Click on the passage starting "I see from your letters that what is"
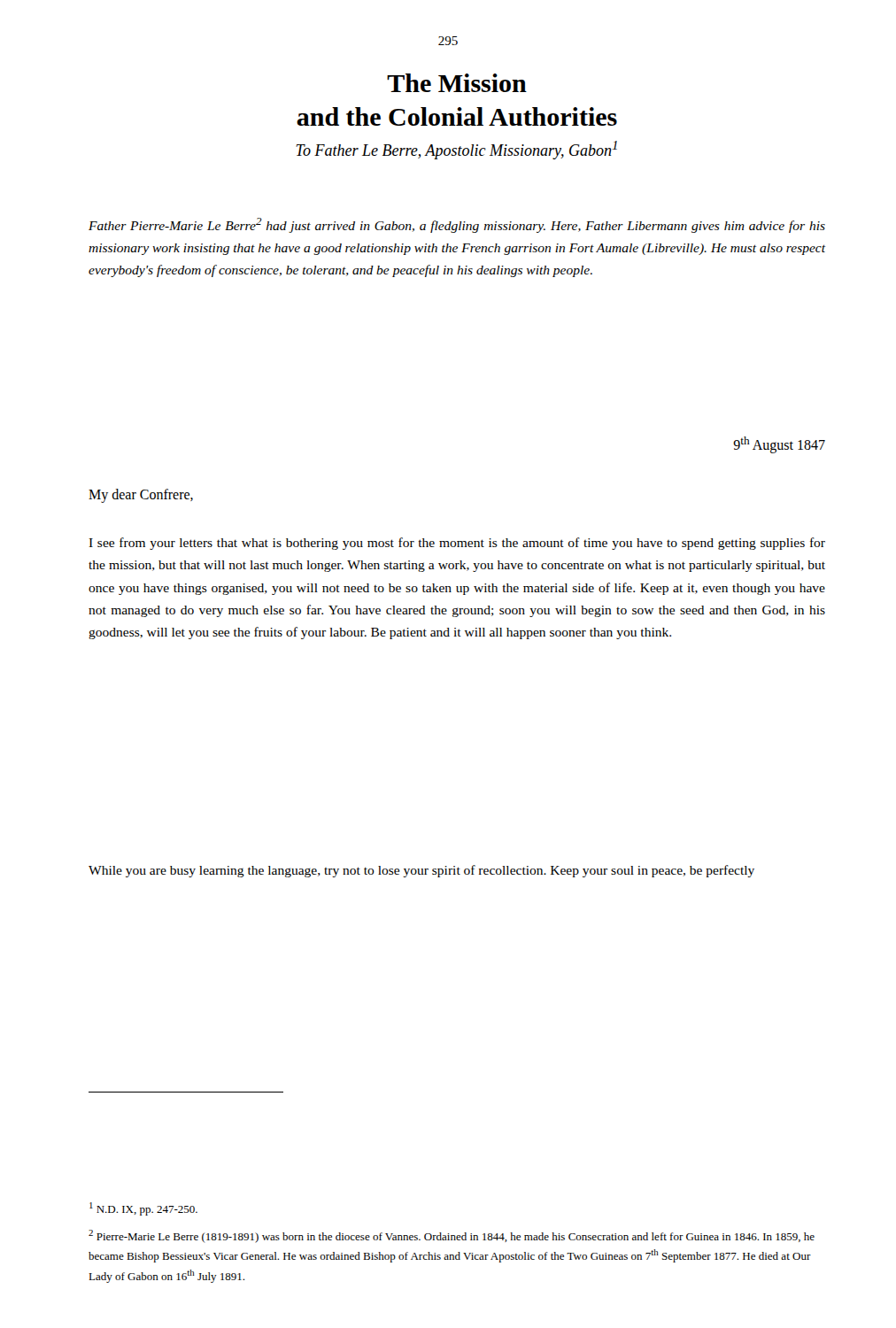Image resolution: width=896 pixels, height=1328 pixels. pos(457,587)
